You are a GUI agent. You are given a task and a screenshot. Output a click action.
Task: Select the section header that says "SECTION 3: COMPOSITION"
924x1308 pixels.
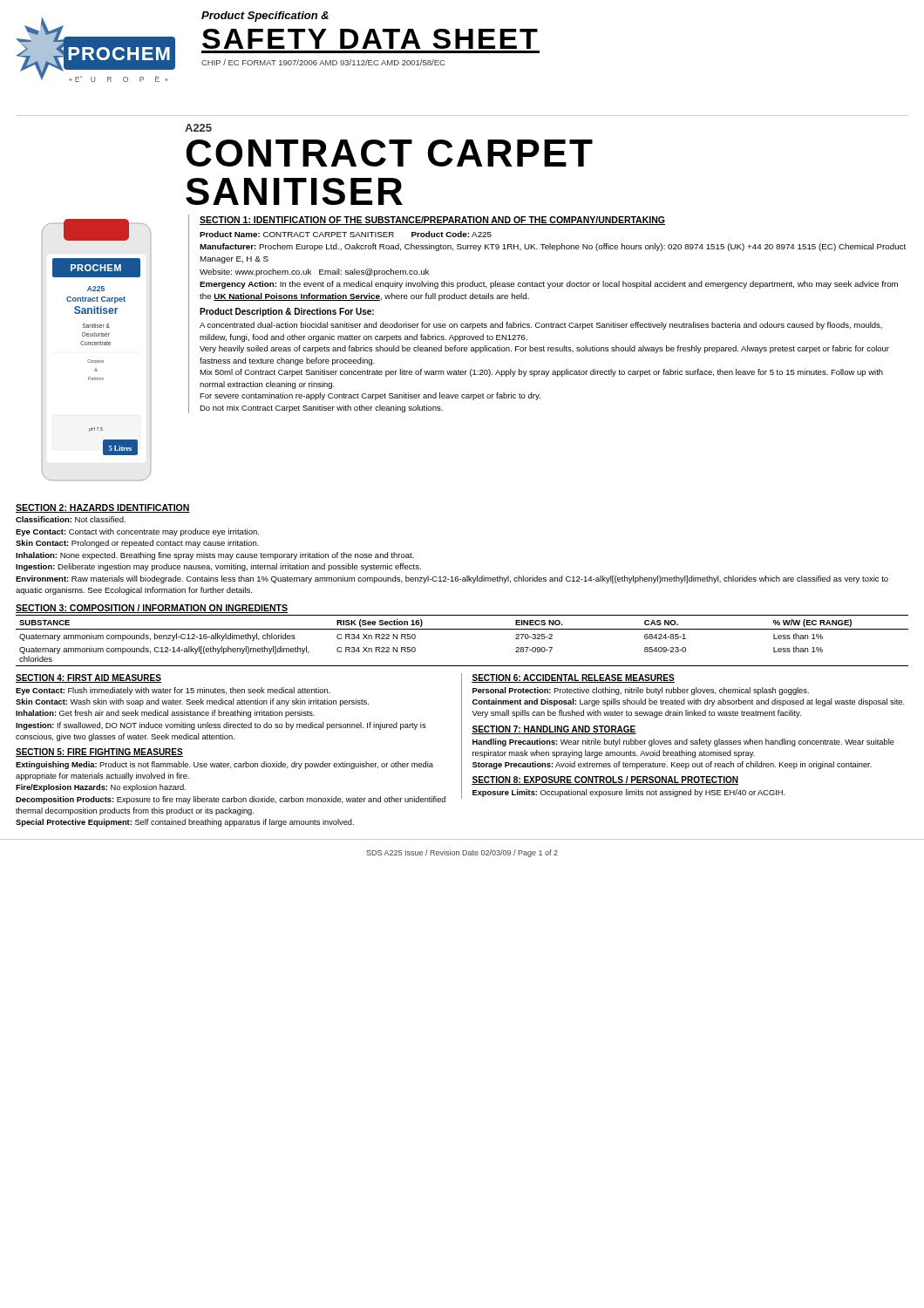point(152,608)
